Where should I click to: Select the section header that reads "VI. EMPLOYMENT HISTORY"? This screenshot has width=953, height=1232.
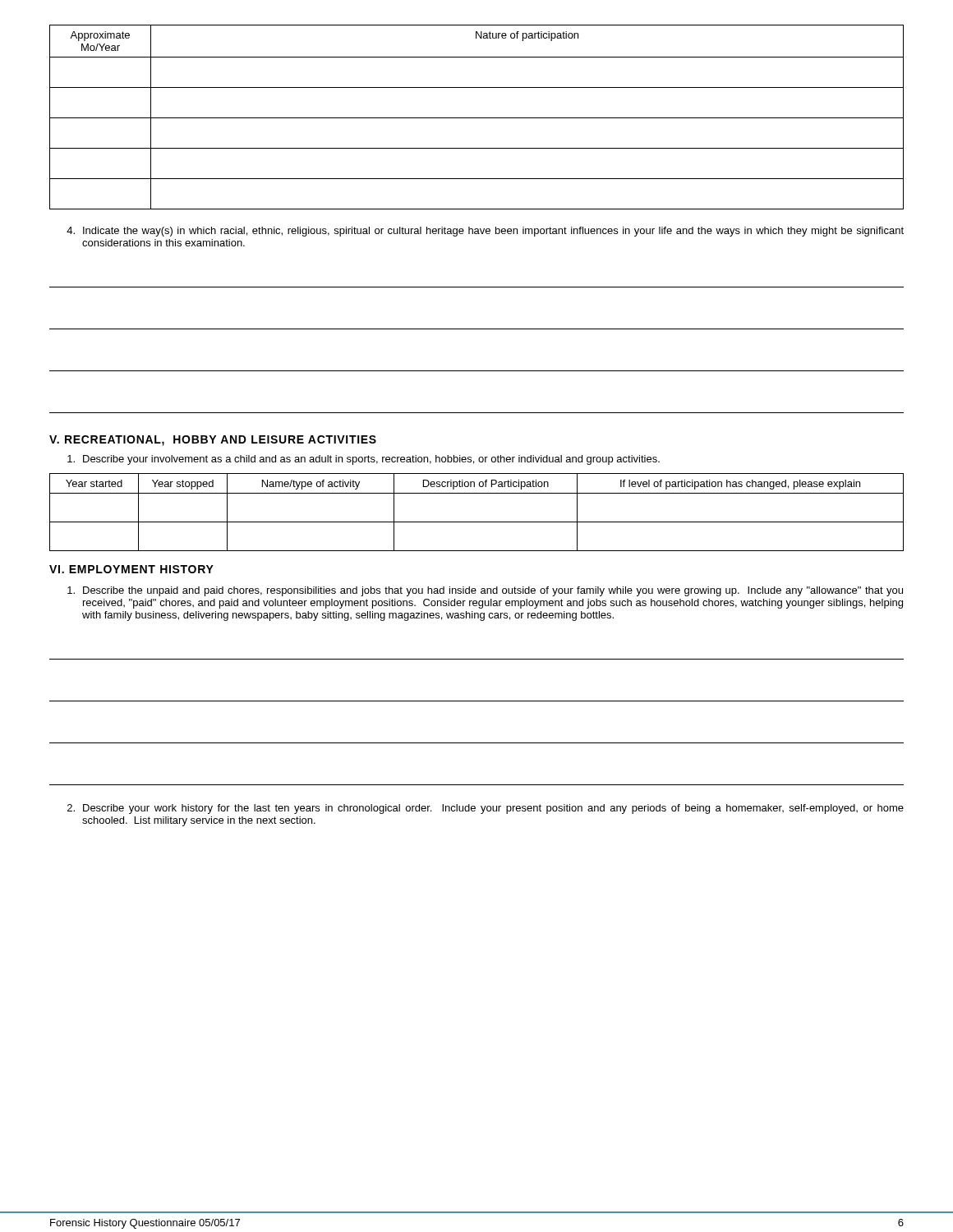tap(132, 569)
